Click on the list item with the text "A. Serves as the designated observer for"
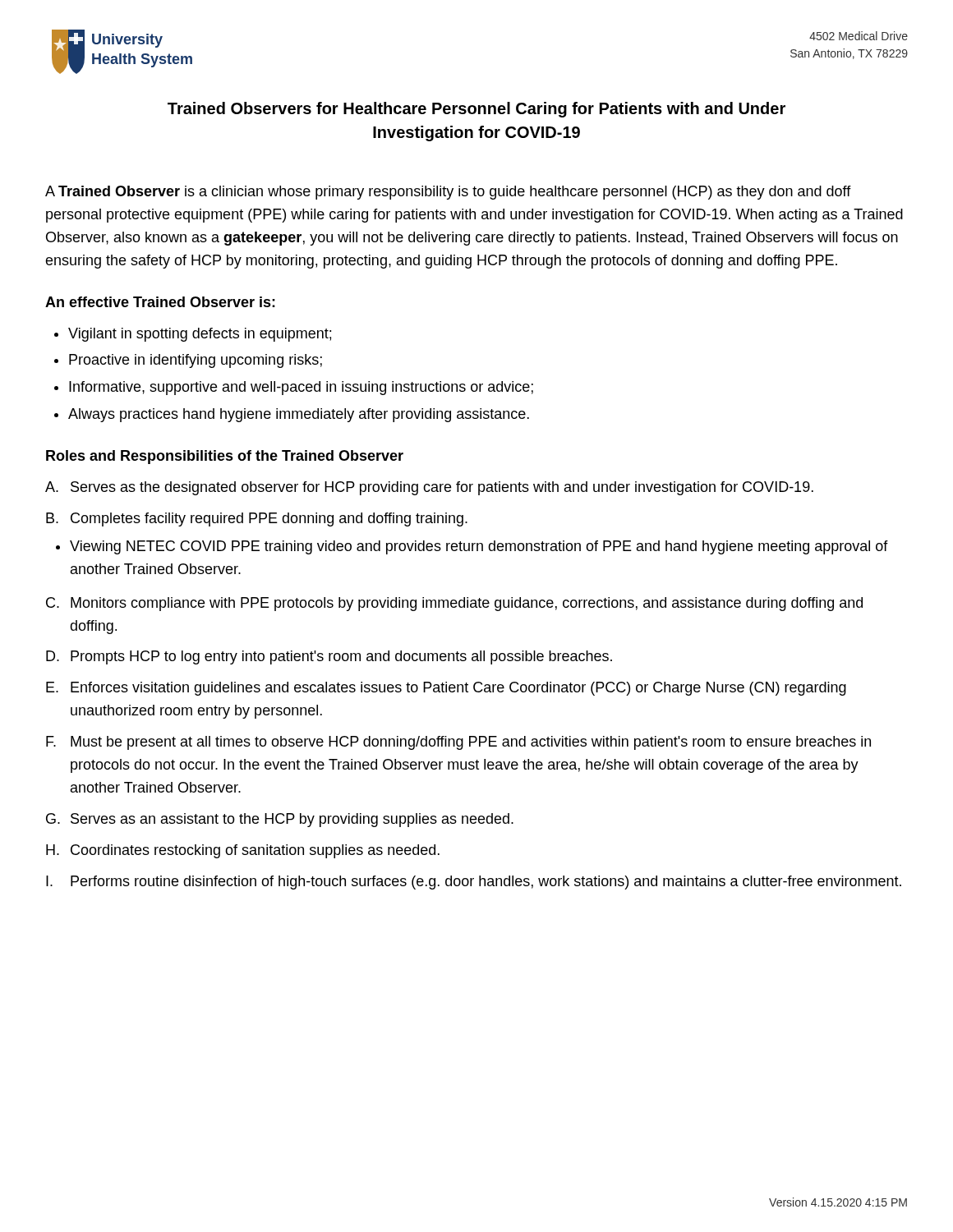Image resolution: width=953 pixels, height=1232 pixels. pyautogui.click(x=476, y=488)
